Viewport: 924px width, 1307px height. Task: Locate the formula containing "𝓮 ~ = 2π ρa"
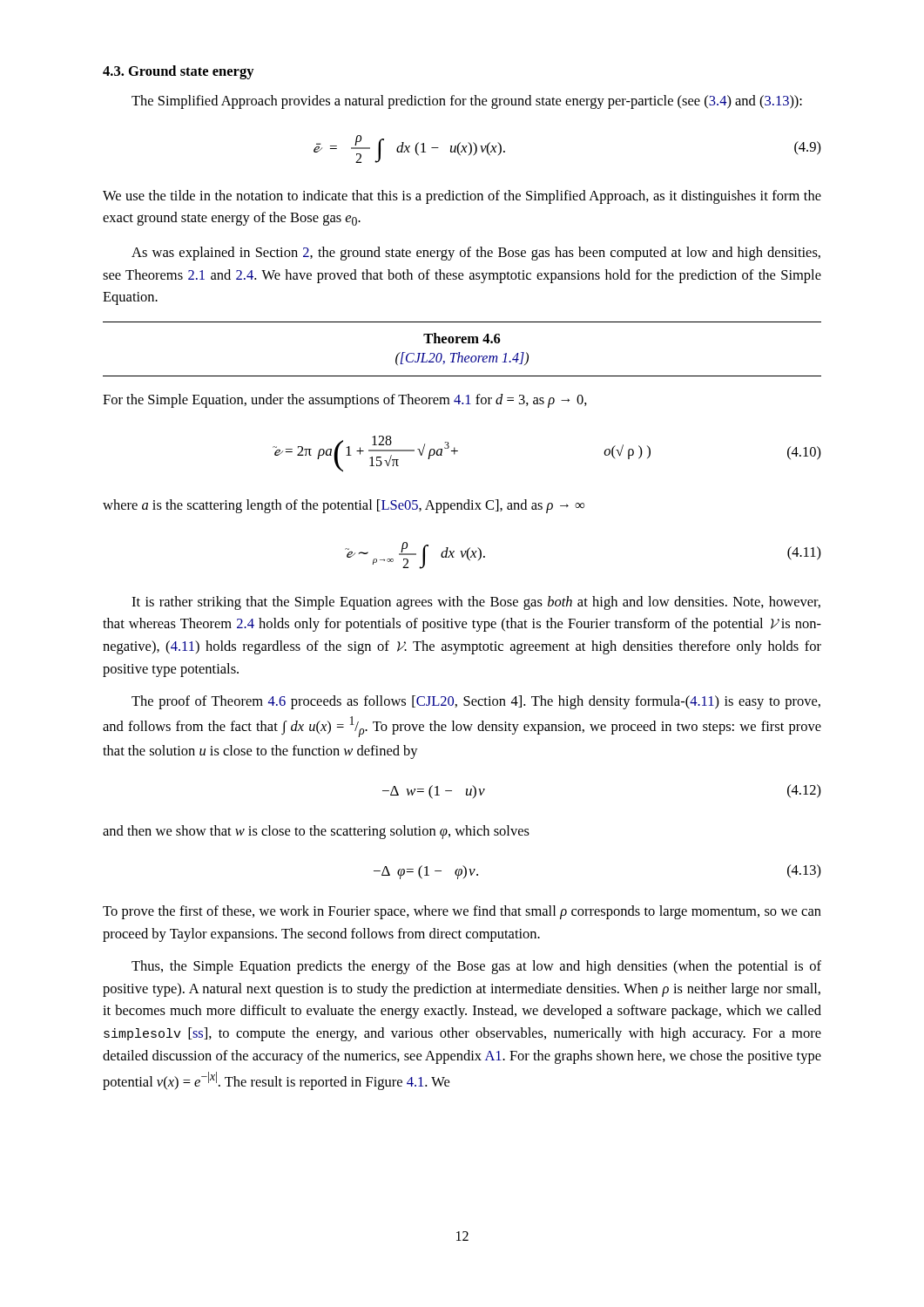(x=391, y=455)
